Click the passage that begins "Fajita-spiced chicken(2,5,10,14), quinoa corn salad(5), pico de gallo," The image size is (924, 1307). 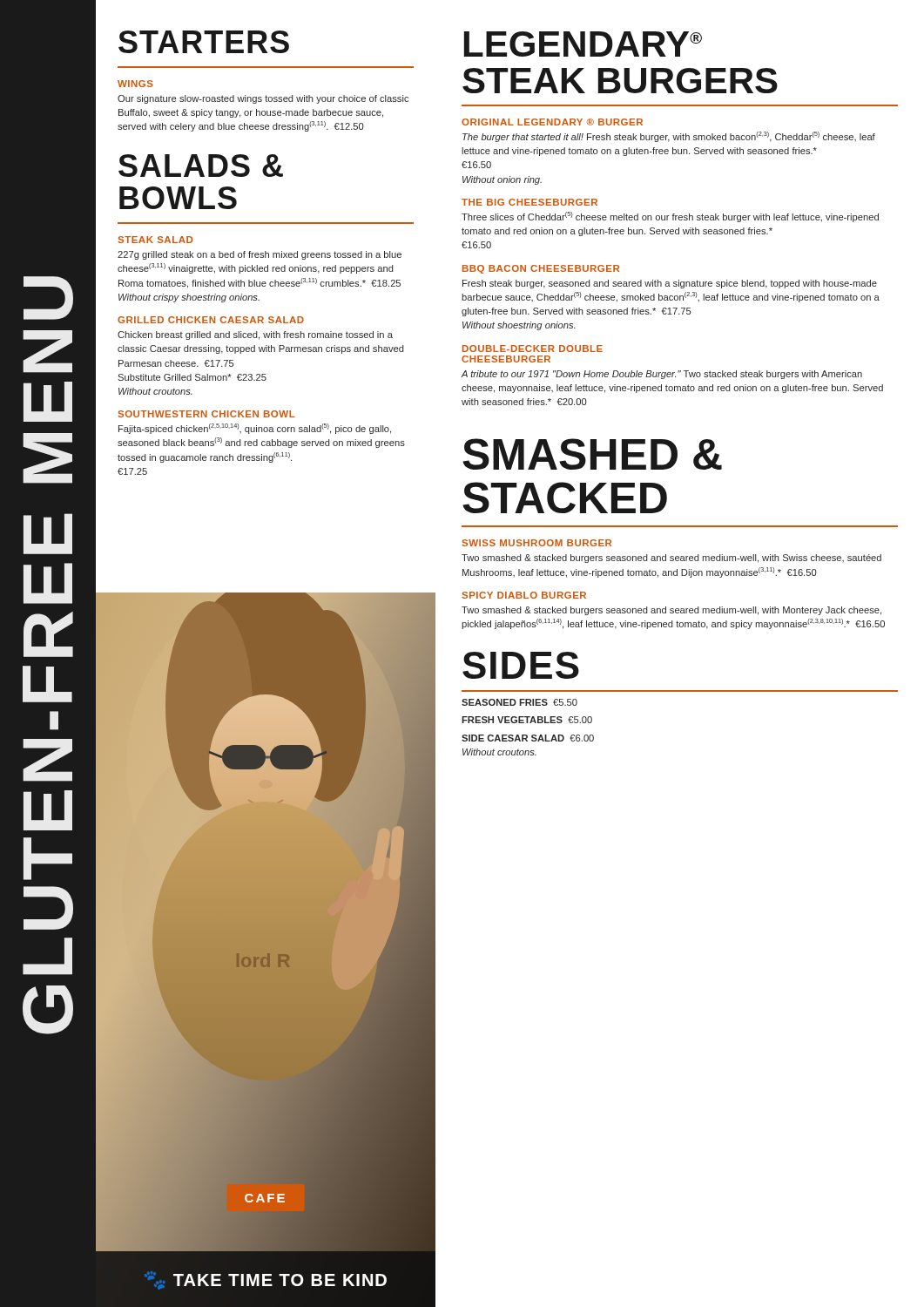[266, 450]
